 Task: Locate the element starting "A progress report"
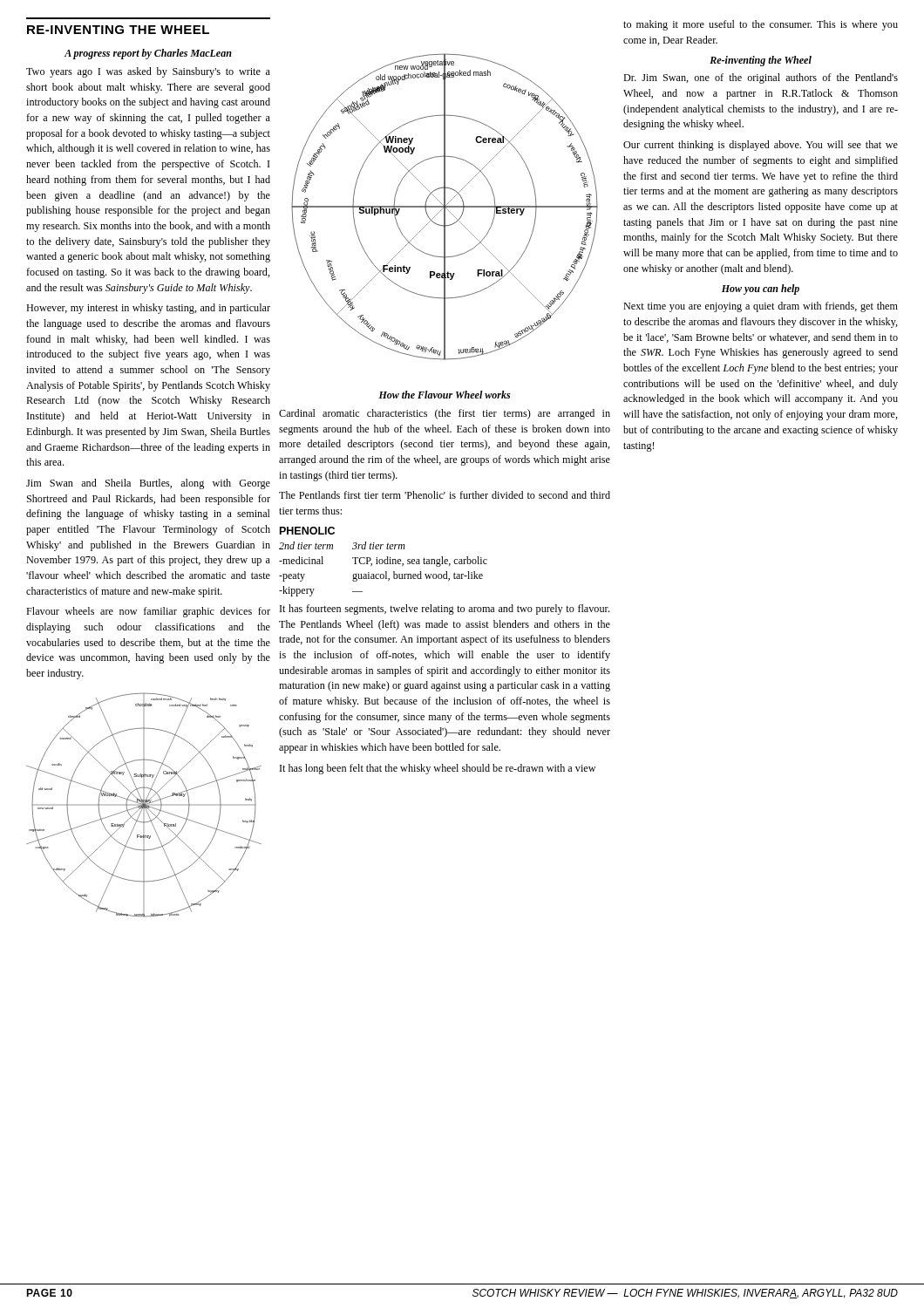point(148,364)
